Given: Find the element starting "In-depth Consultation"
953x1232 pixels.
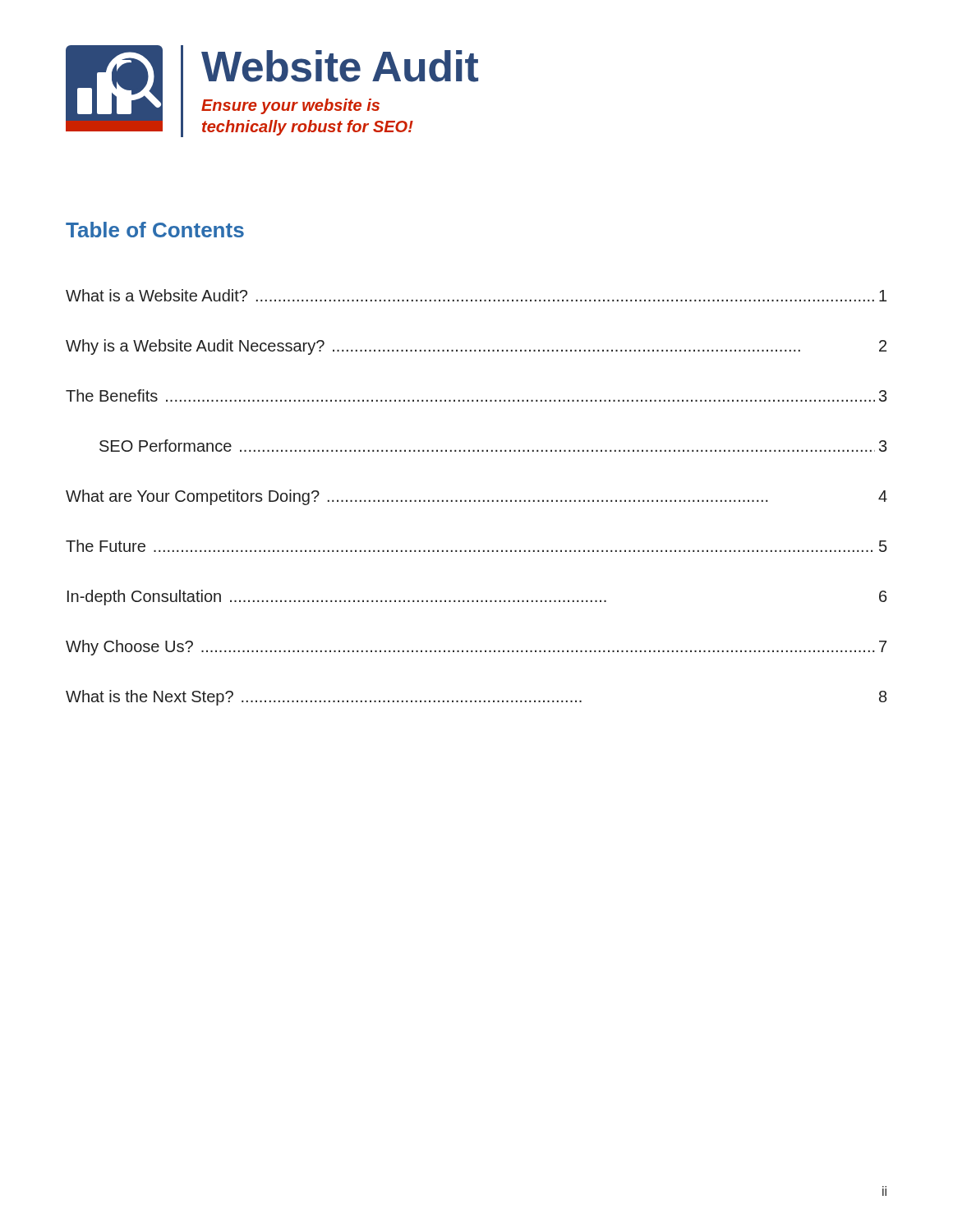Looking at the screenshot, I should (476, 596).
